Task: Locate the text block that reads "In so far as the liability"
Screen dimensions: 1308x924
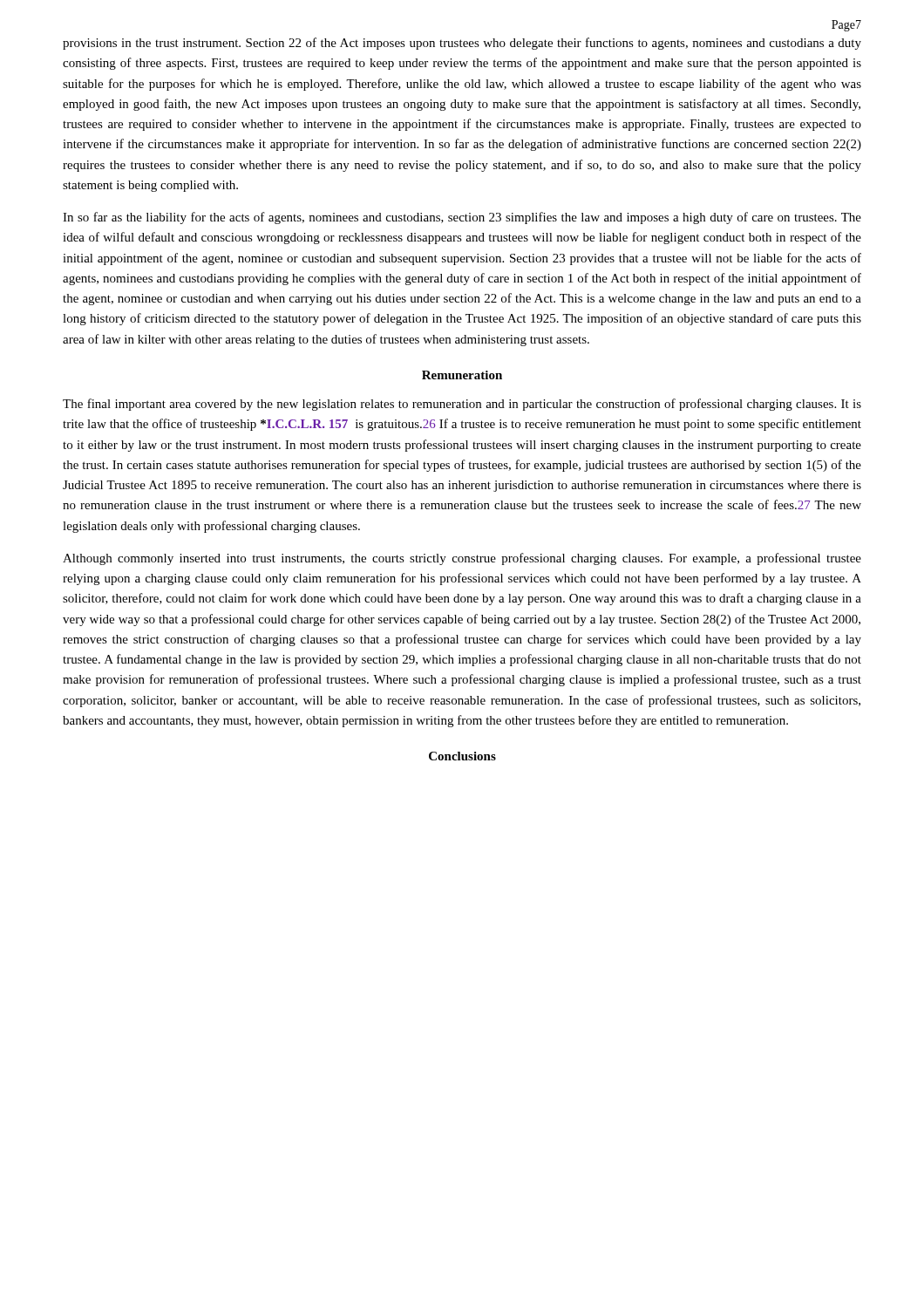Action: pos(462,278)
